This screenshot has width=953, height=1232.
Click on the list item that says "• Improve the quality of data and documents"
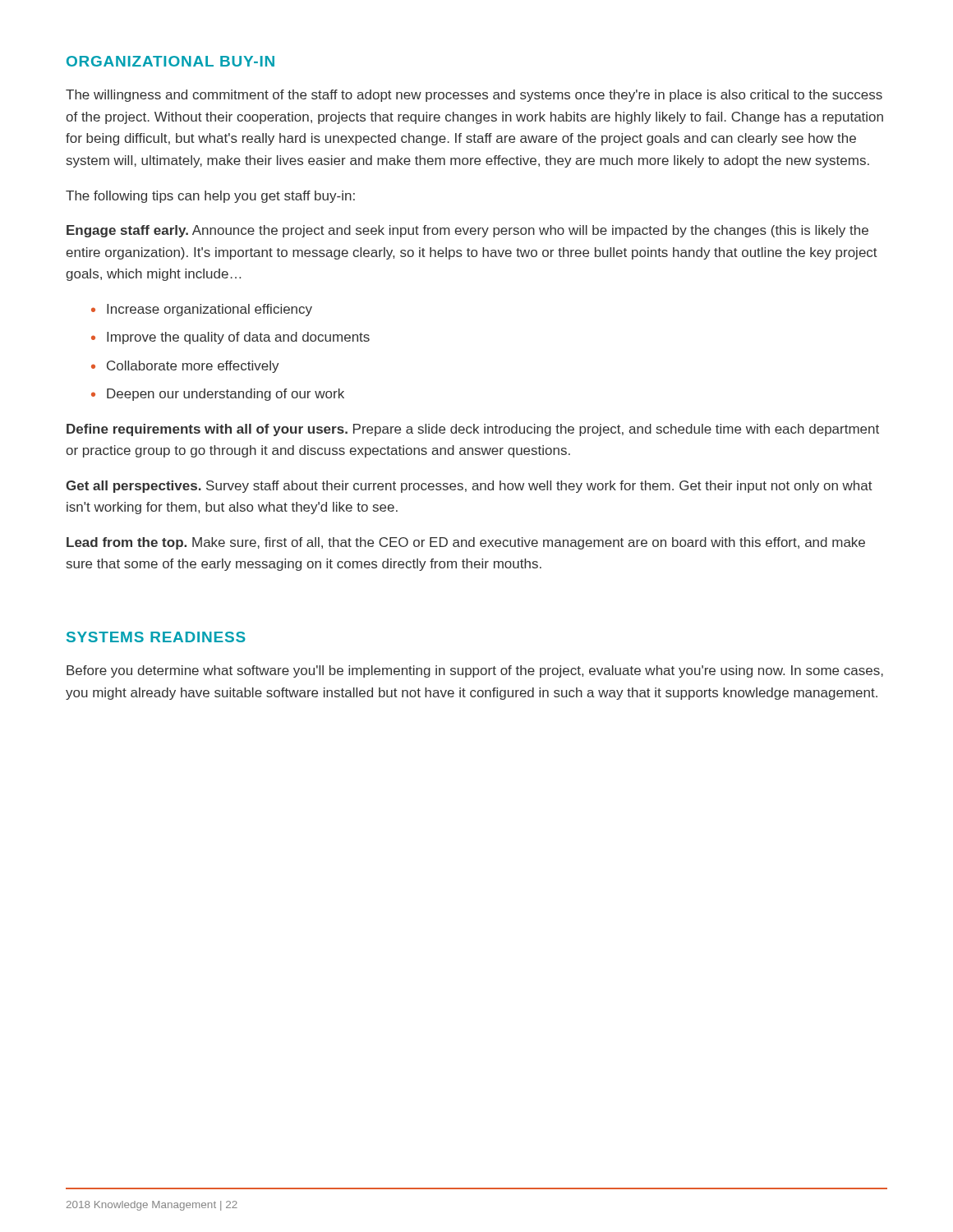tap(230, 338)
